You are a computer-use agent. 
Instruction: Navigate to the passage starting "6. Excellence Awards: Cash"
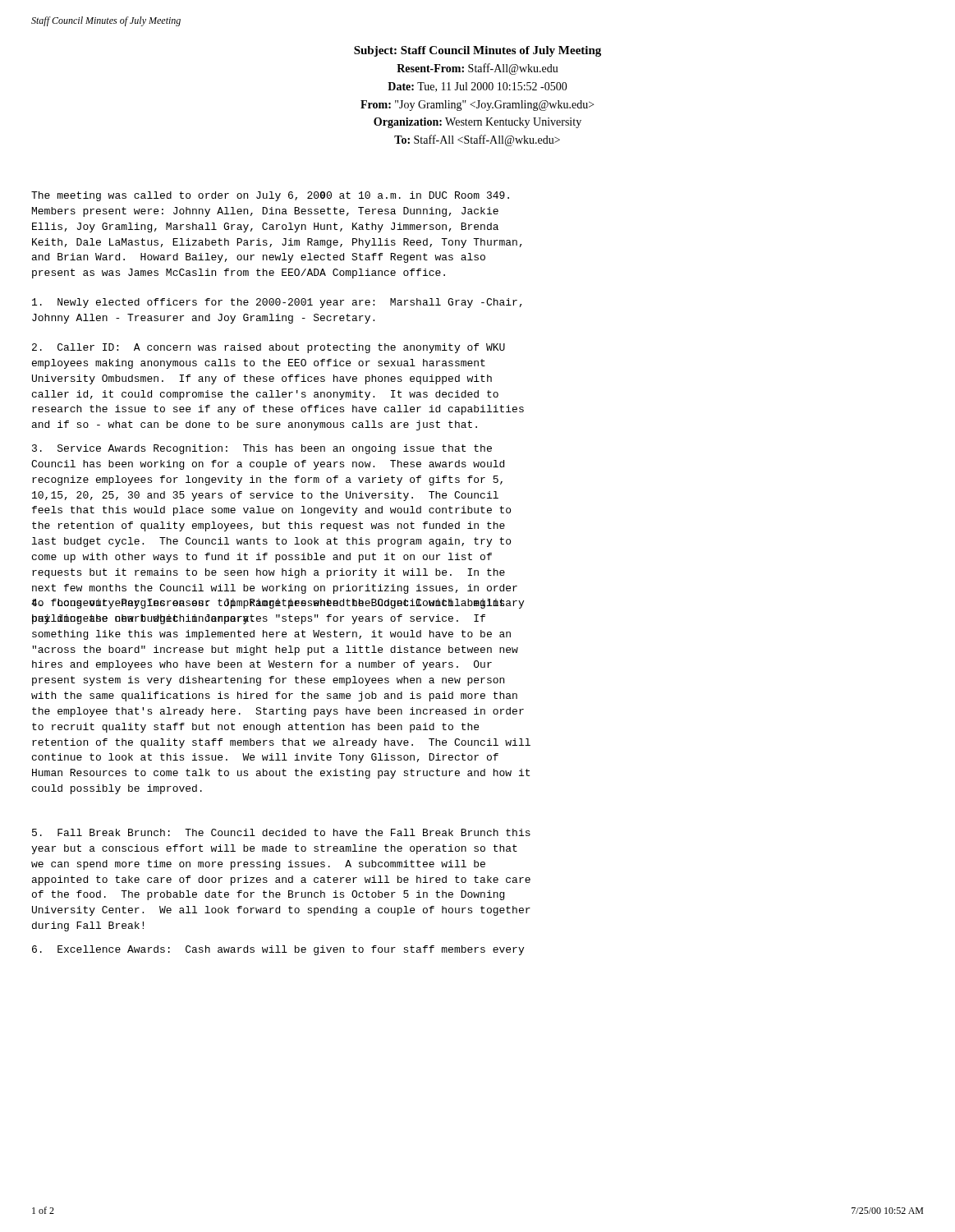point(278,950)
